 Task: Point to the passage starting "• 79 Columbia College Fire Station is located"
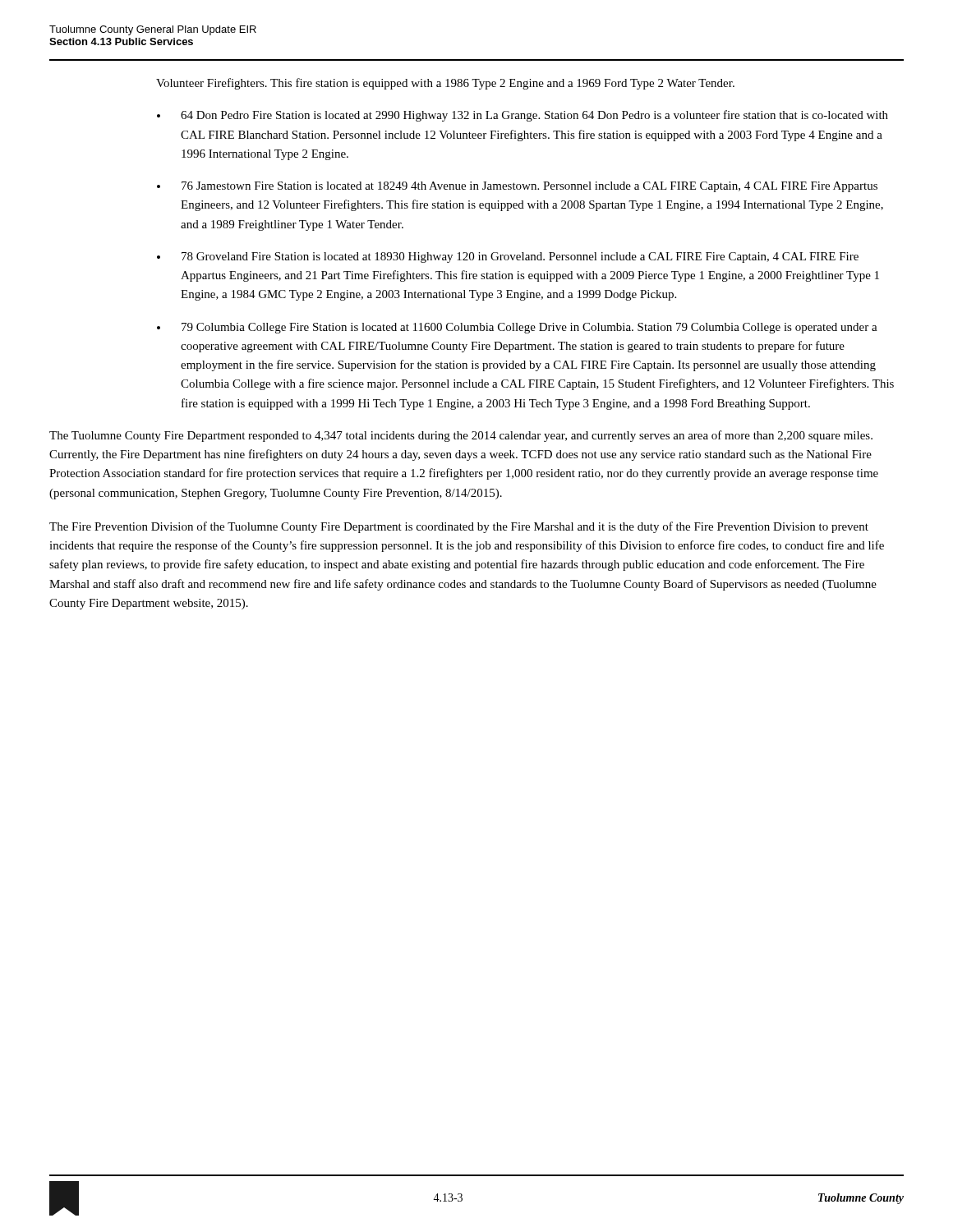[530, 365]
